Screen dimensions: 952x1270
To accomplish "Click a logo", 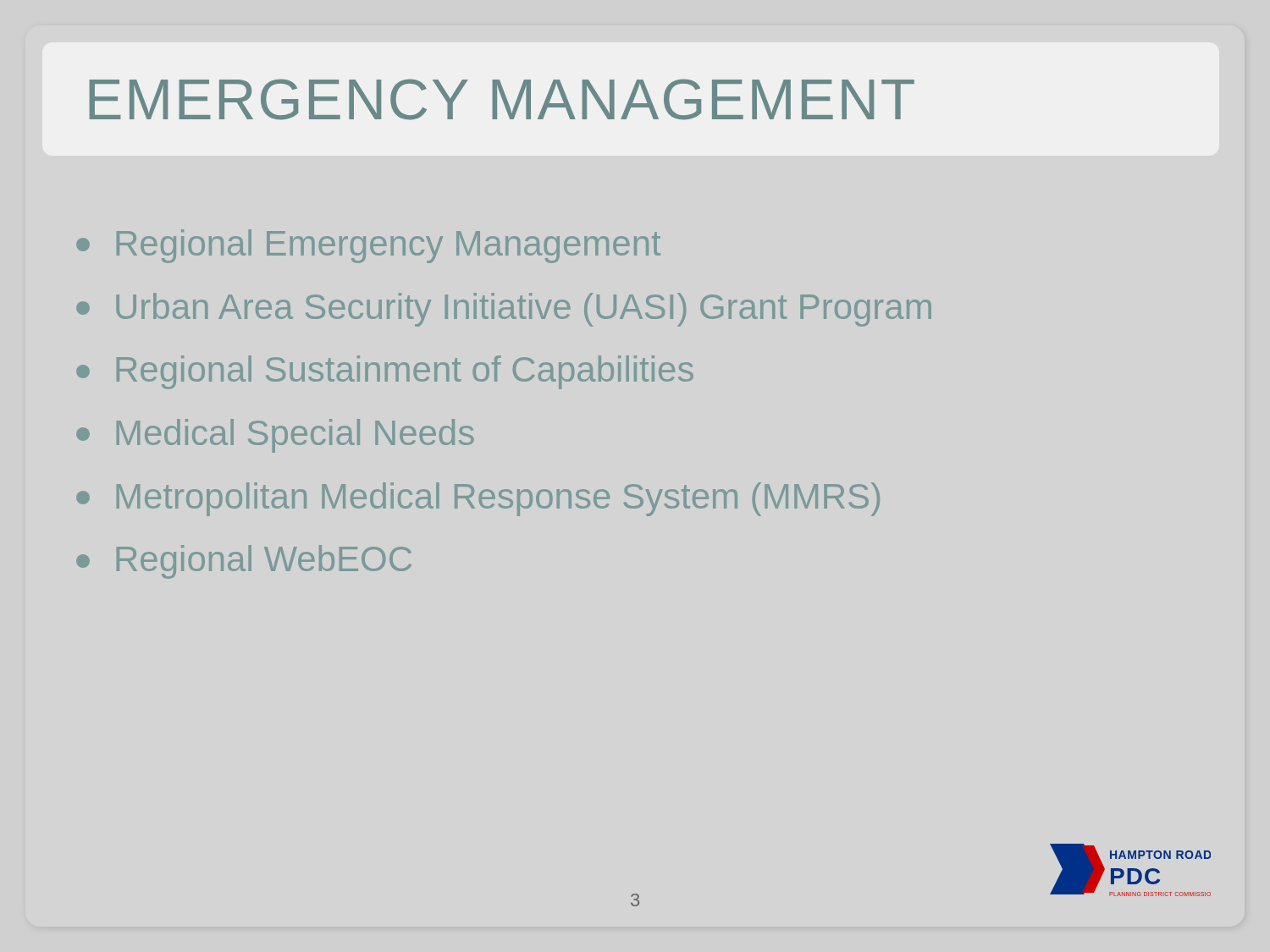I will pos(1126,869).
